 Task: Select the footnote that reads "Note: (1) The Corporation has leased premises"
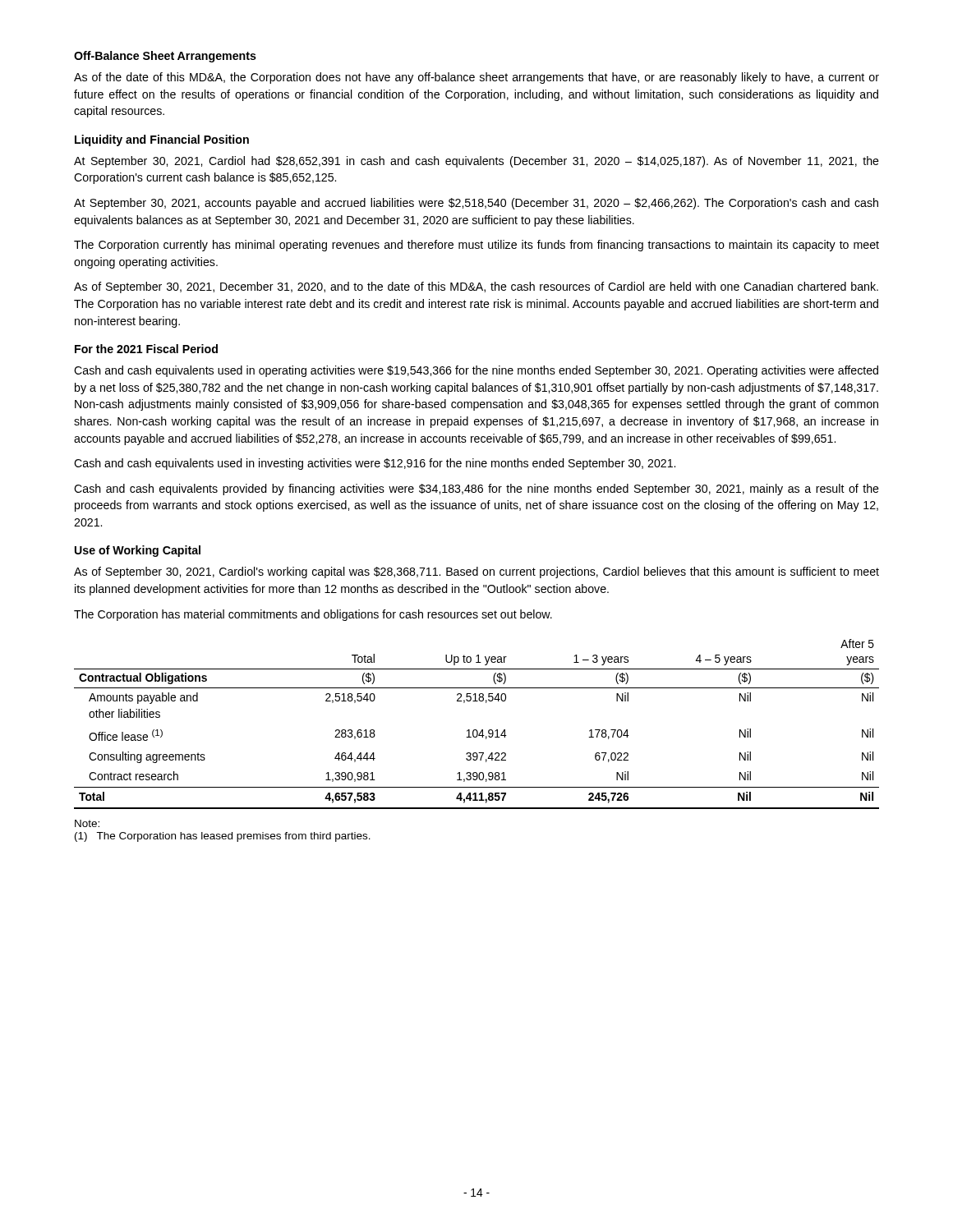point(222,829)
